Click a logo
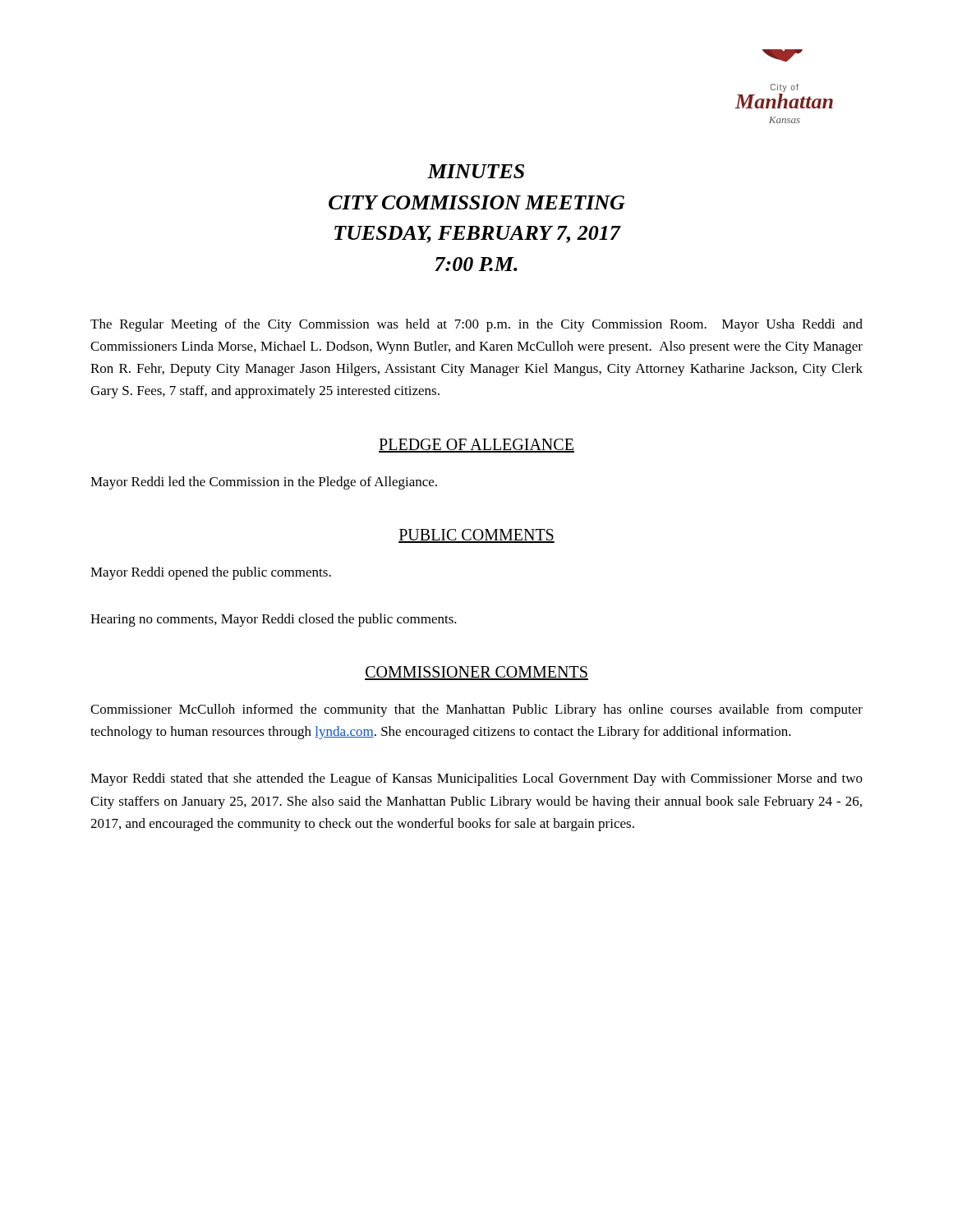953x1232 pixels. (476, 94)
